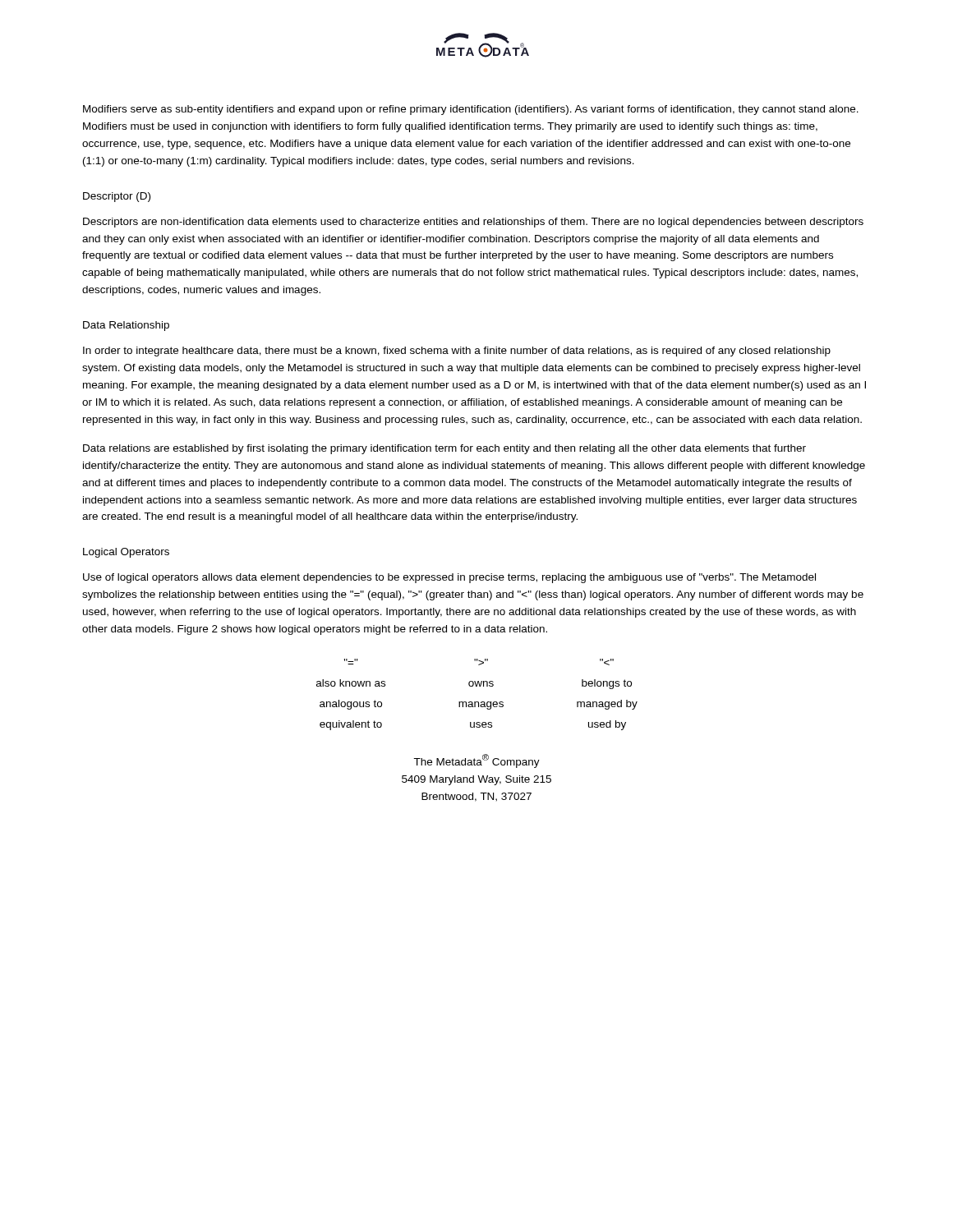Select the table that reads "belongs to"
953x1232 pixels.
click(476, 694)
